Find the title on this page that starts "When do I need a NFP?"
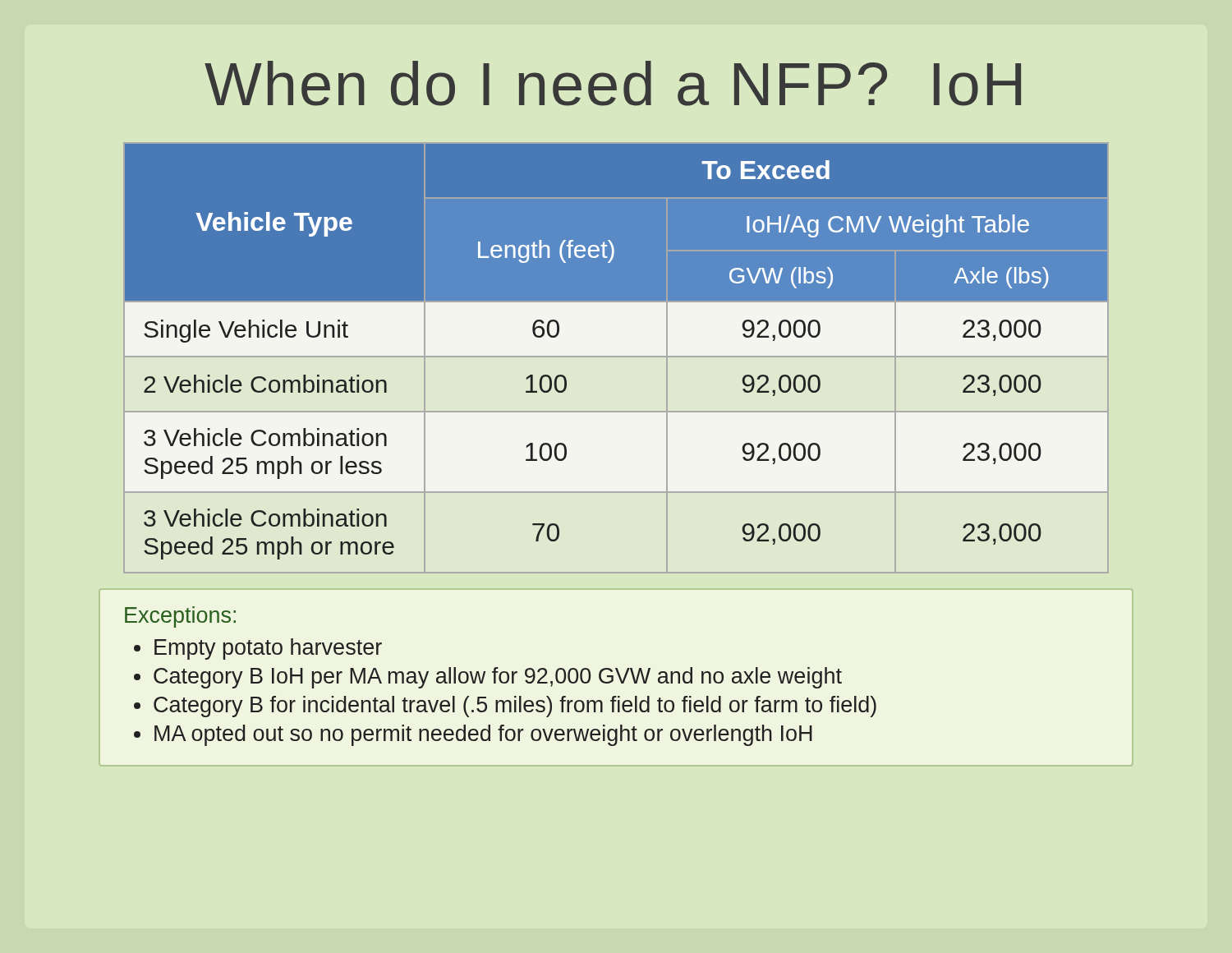The width and height of the screenshot is (1232, 953). pyautogui.click(x=616, y=84)
